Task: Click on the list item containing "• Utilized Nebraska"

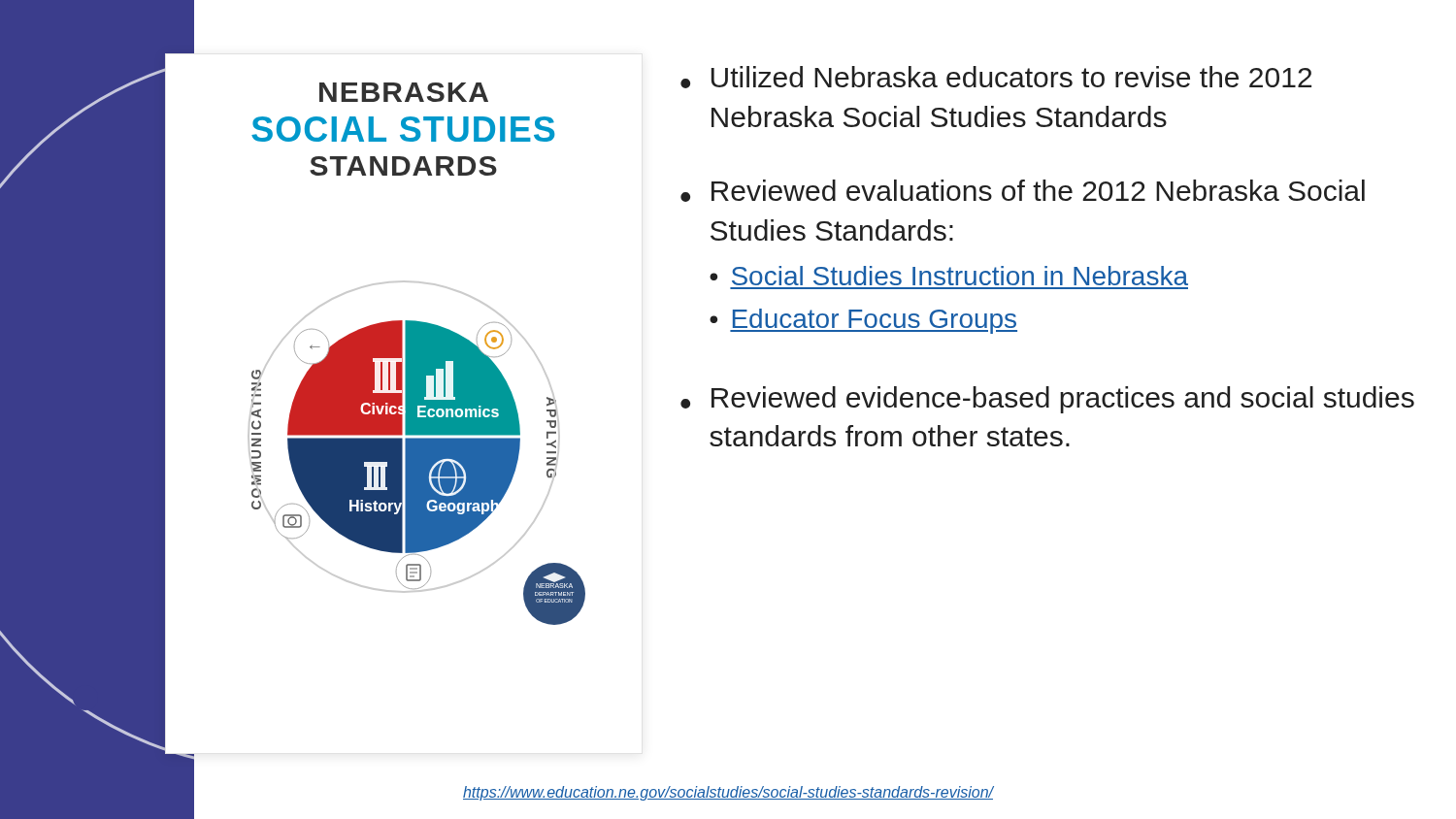Action: coord(1048,98)
